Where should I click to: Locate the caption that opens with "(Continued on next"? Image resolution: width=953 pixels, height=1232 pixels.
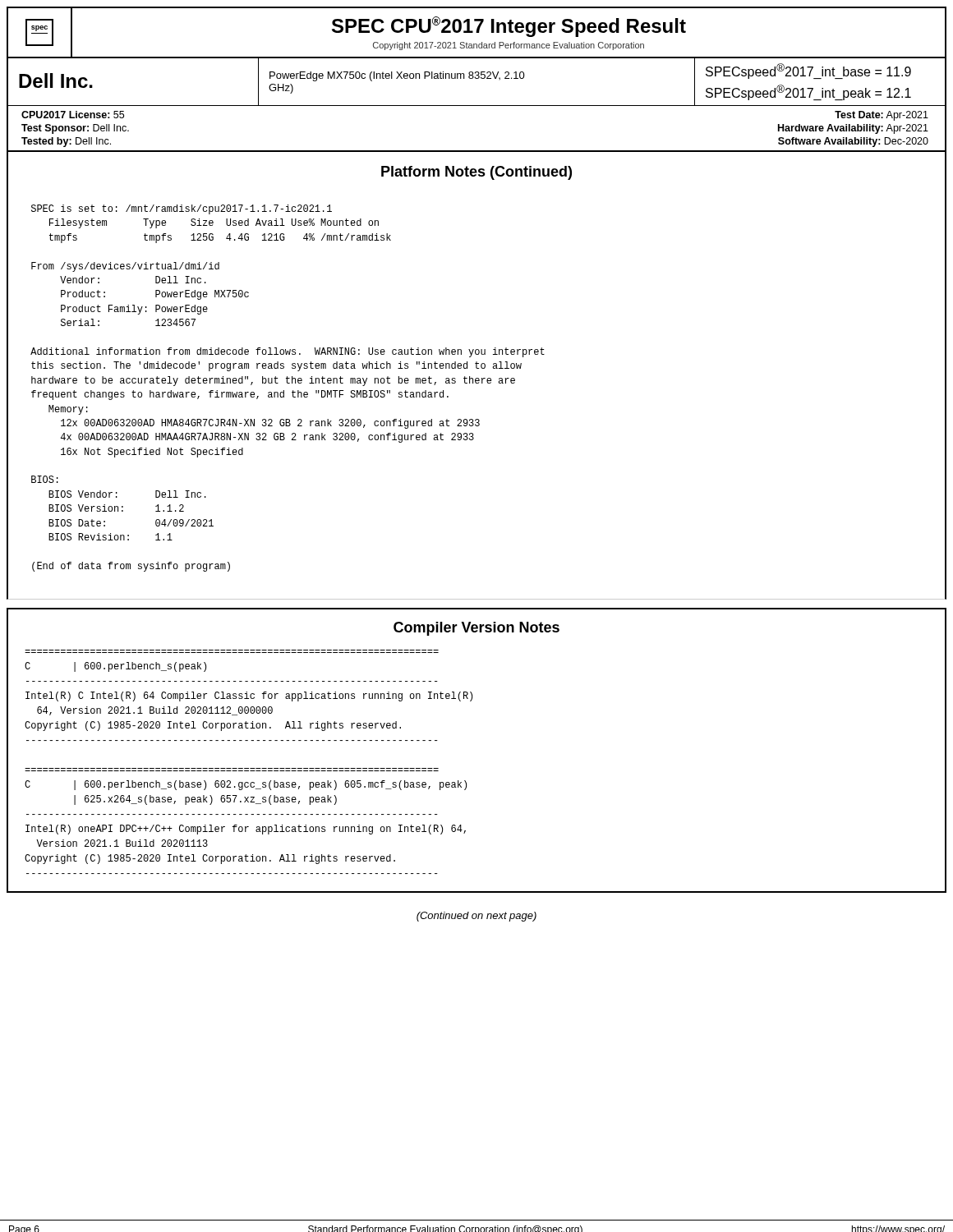(476, 915)
